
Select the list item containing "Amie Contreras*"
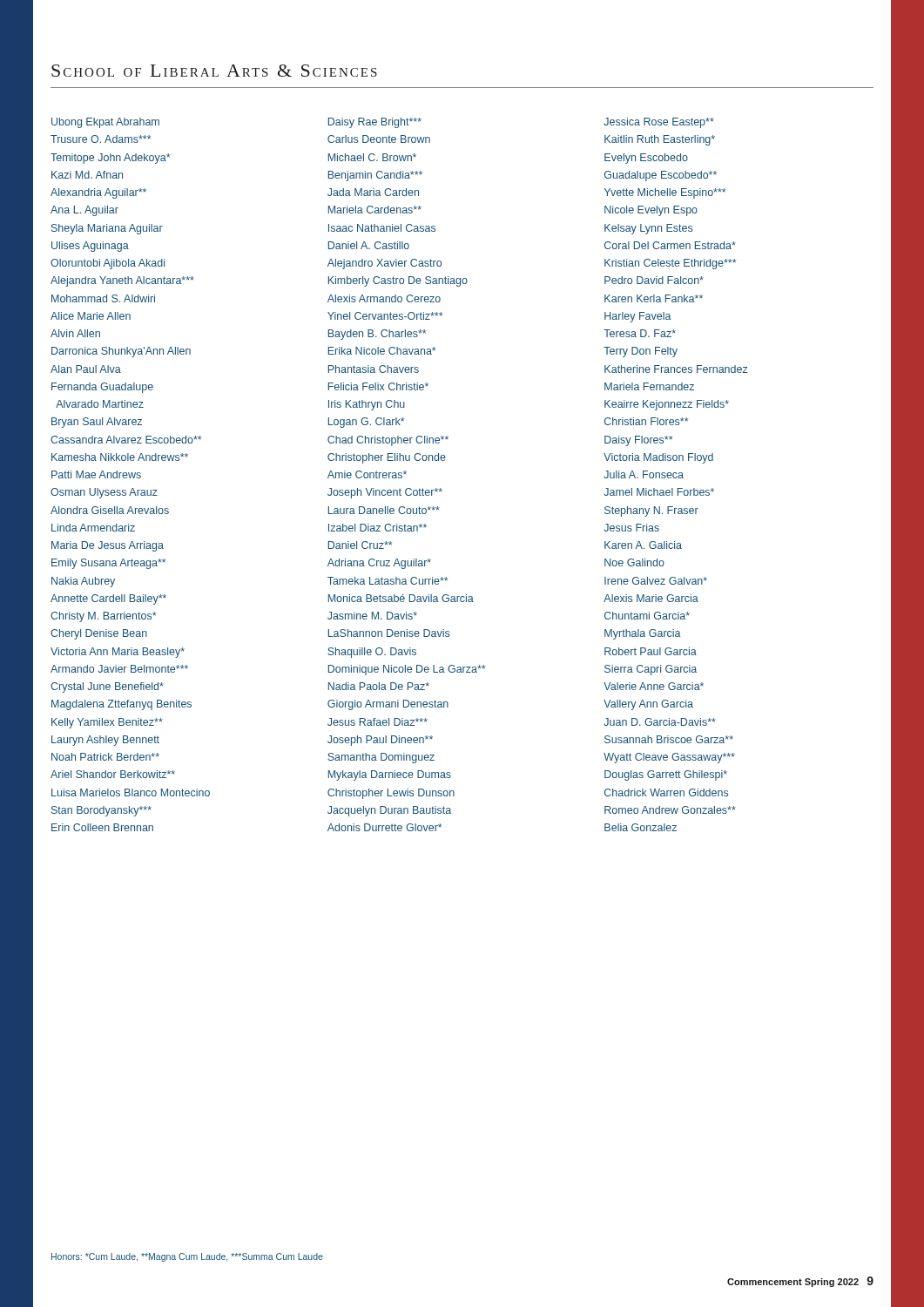(367, 475)
